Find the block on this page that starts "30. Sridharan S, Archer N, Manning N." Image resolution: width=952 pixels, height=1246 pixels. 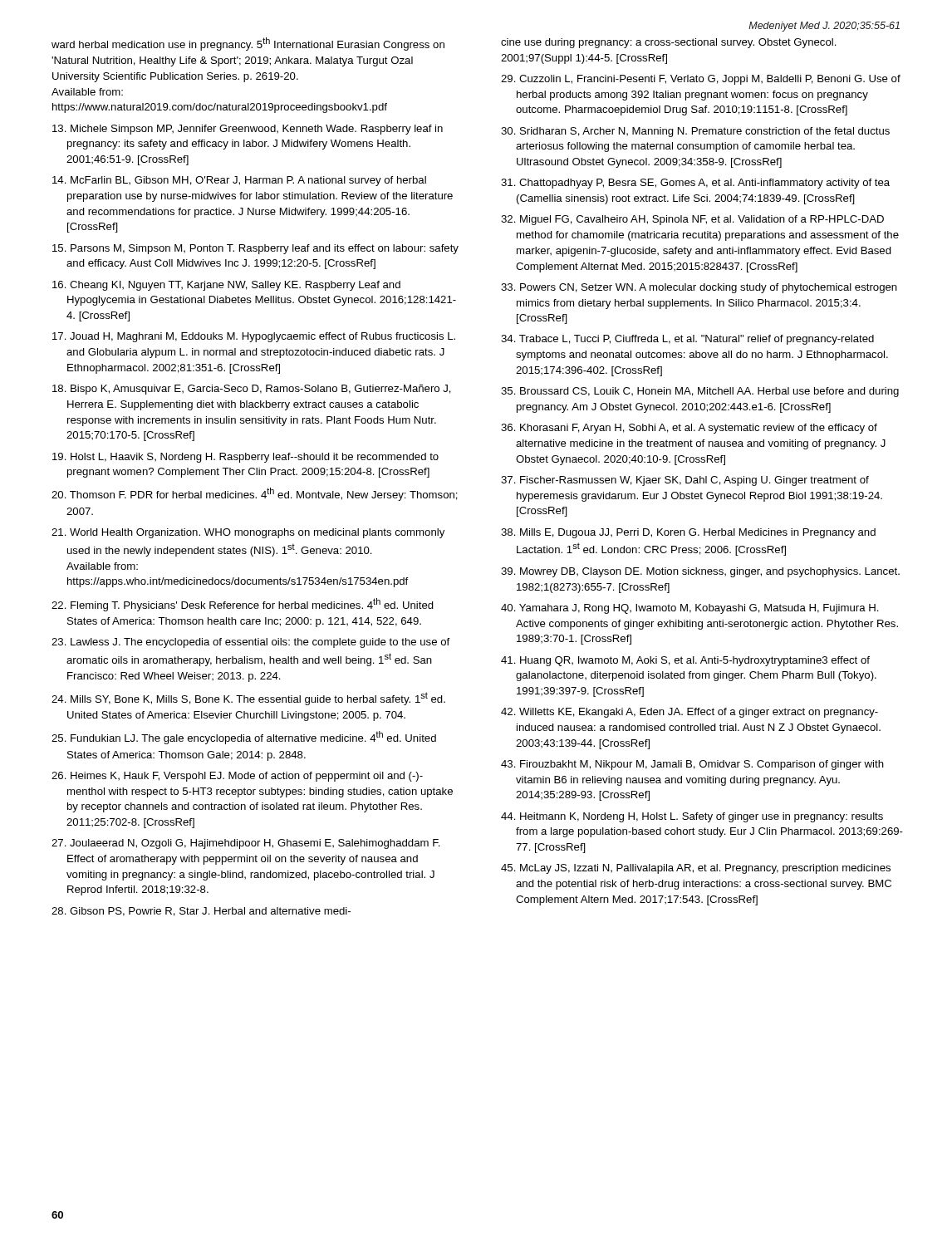(x=695, y=146)
